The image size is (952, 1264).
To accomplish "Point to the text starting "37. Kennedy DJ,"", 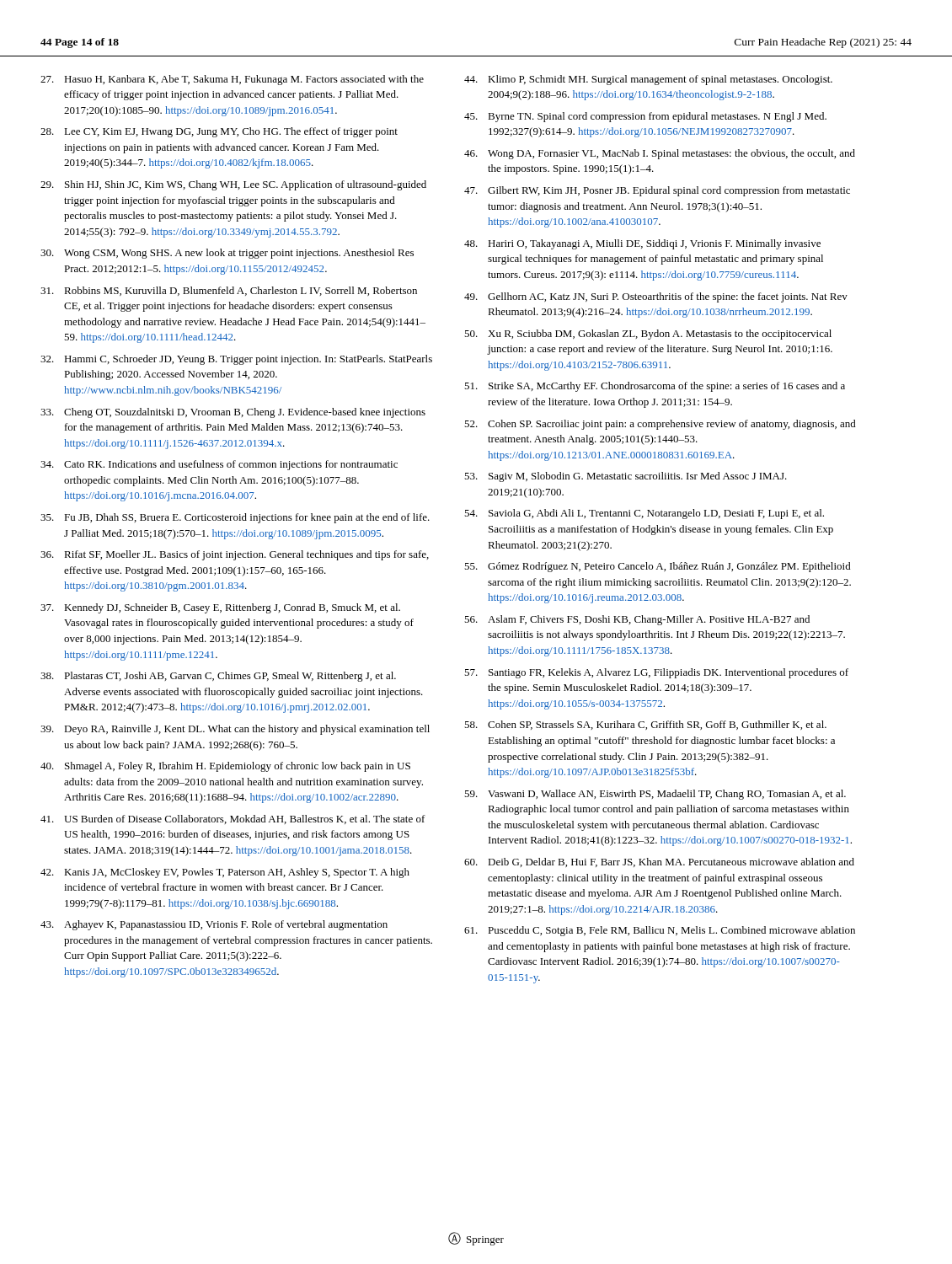I will pyautogui.click(x=237, y=631).
